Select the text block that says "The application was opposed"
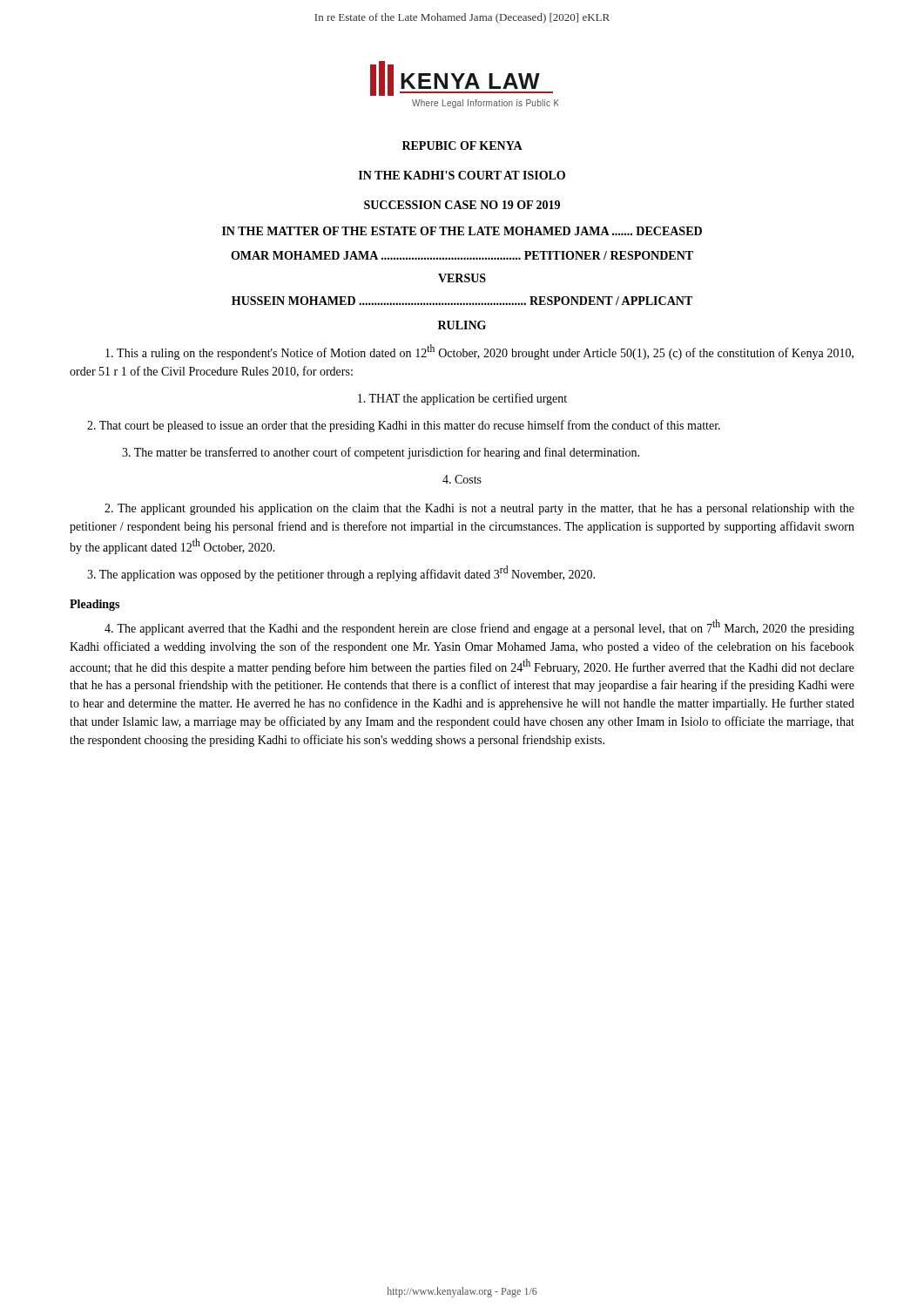This screenshot has width=924, height=1307. [x=341, y=573]
